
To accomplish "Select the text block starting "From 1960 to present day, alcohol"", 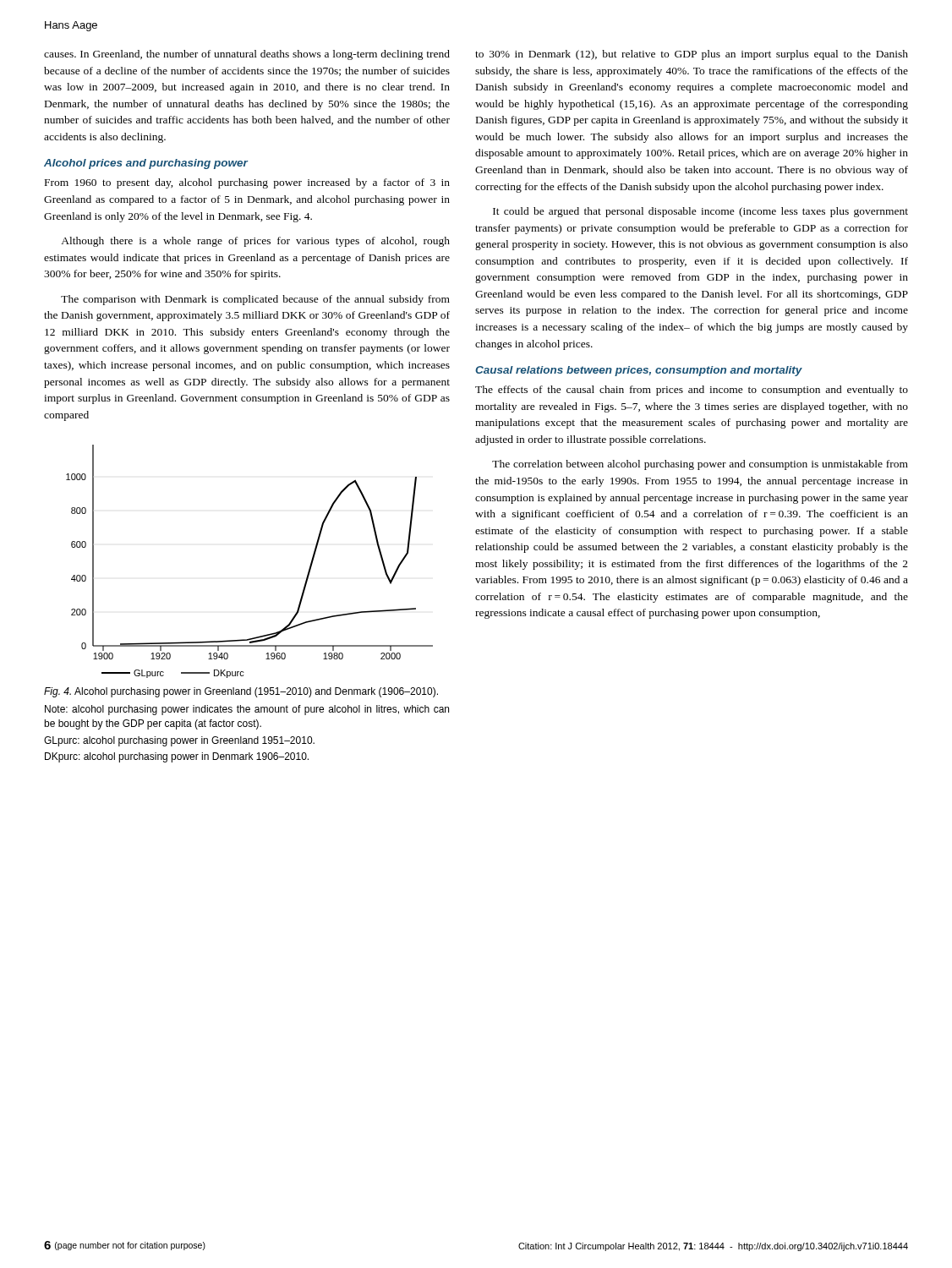I will click(247, 299).
